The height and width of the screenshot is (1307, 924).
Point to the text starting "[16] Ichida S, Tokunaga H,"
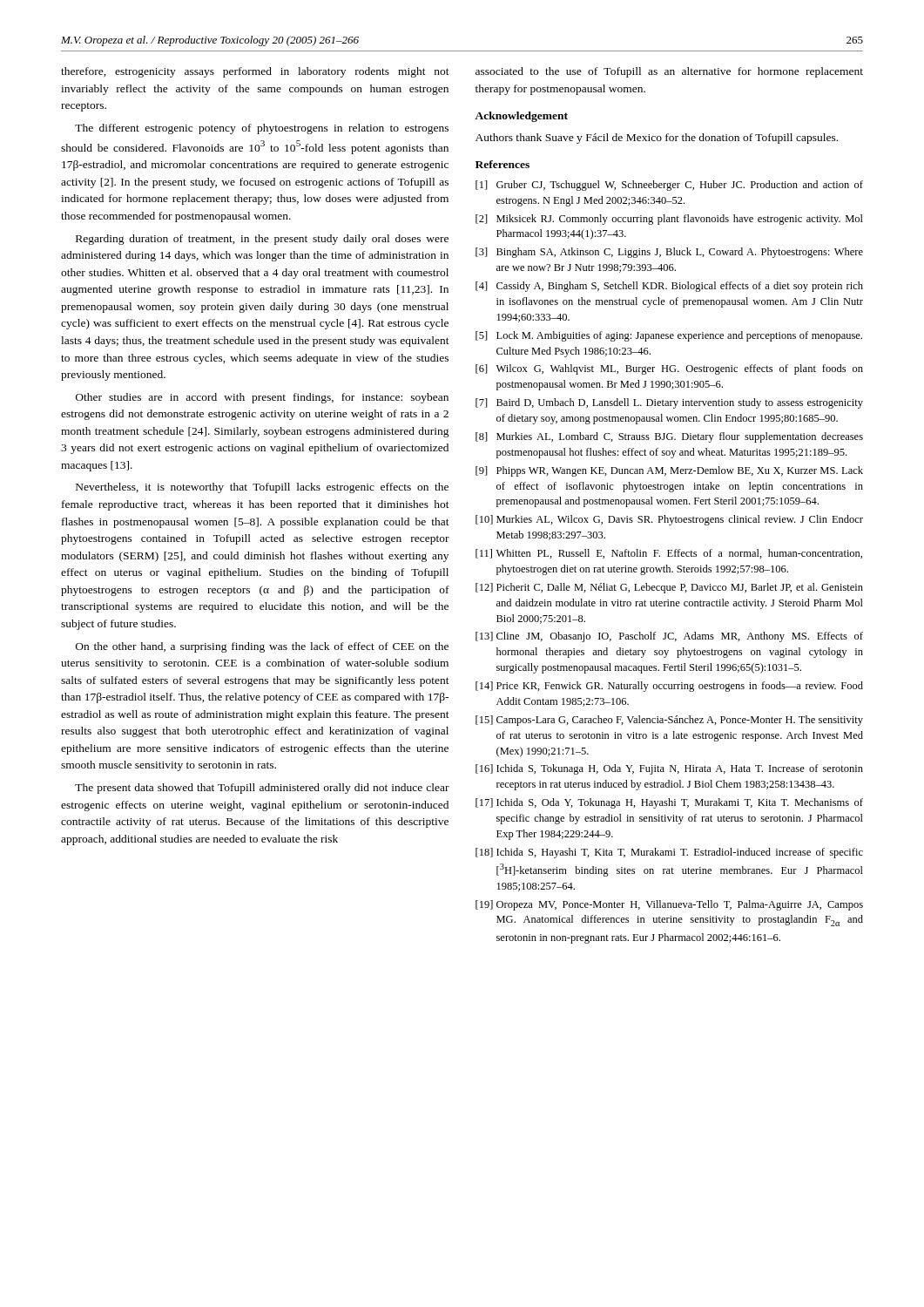(x=669, y=778)
